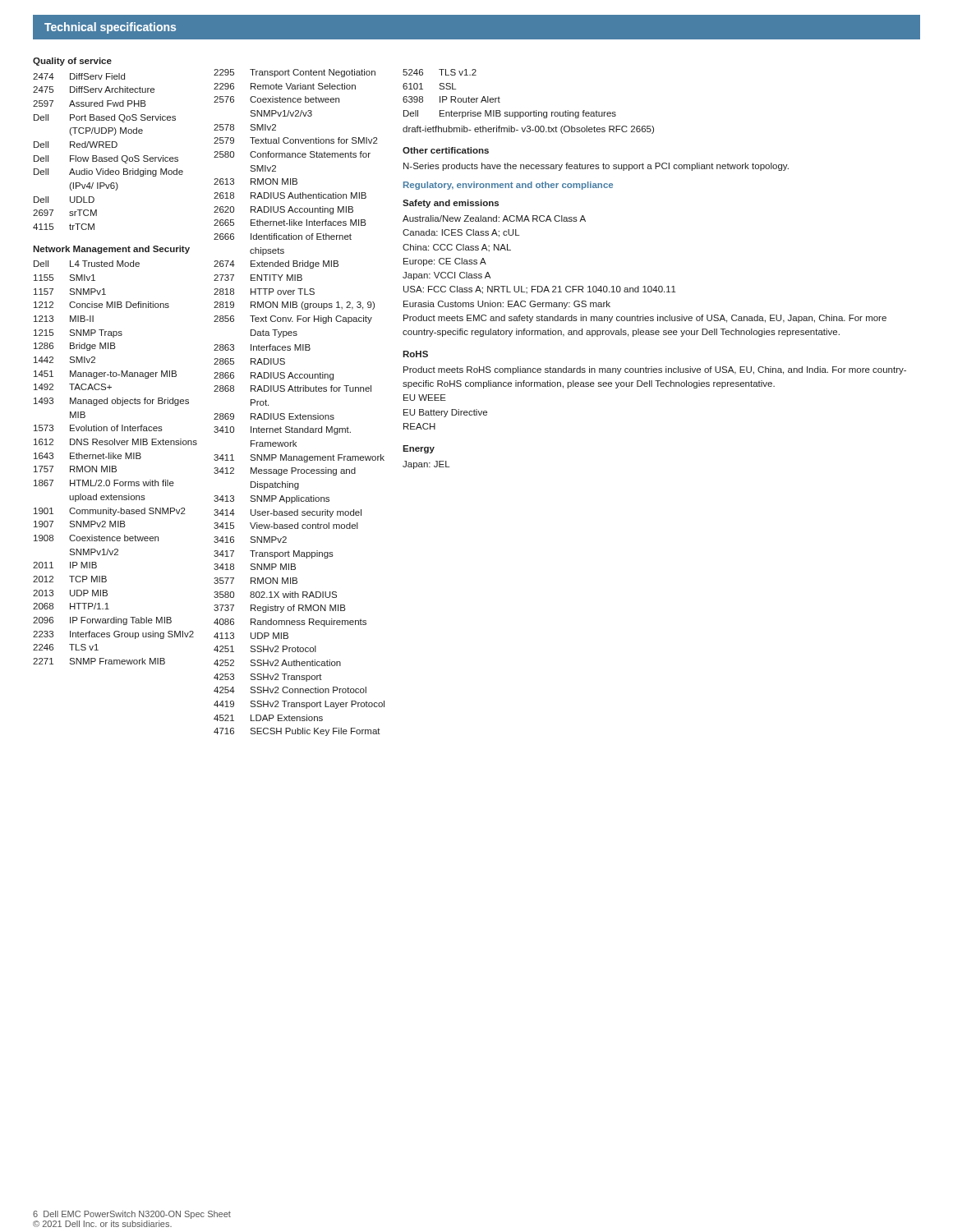Point to "4252SSHv2 Authentication"
The height and width of the screenshot is (1232, 953).
pos(301,663)
